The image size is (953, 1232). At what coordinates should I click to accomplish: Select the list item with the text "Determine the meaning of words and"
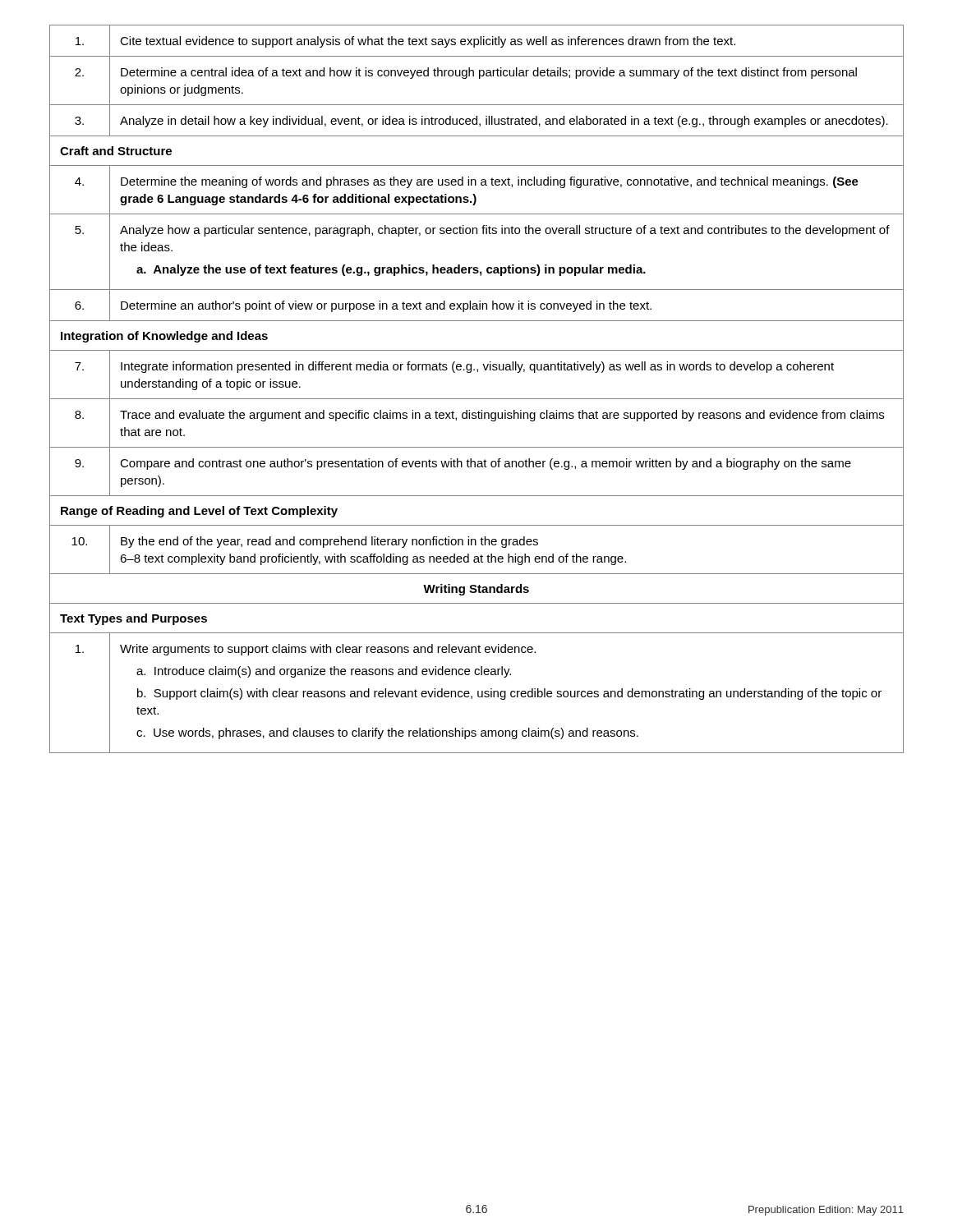(489, 190)
